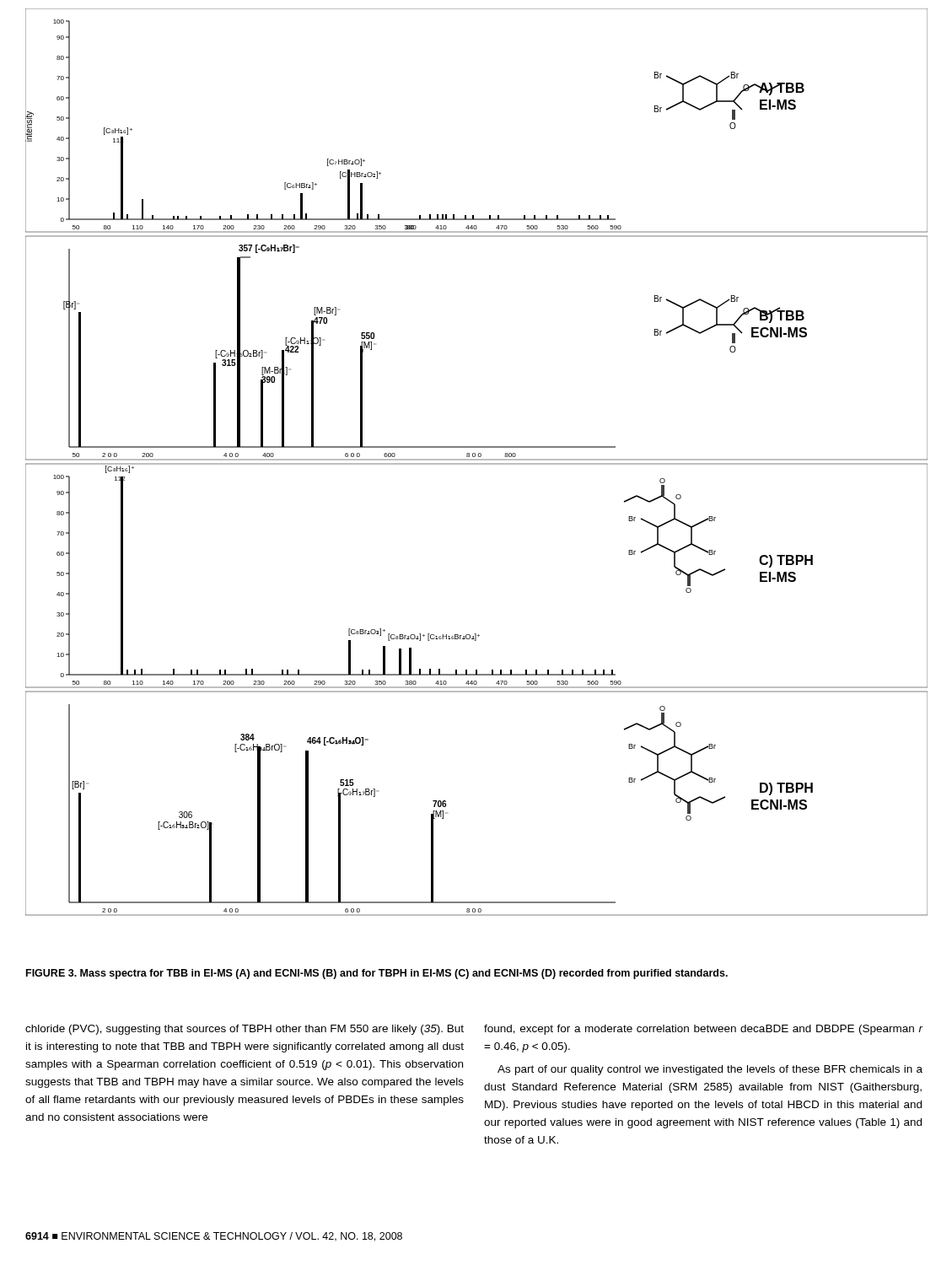
Task: Point to the text block starting "found, except for"
Action: [x=703, y=1085]
